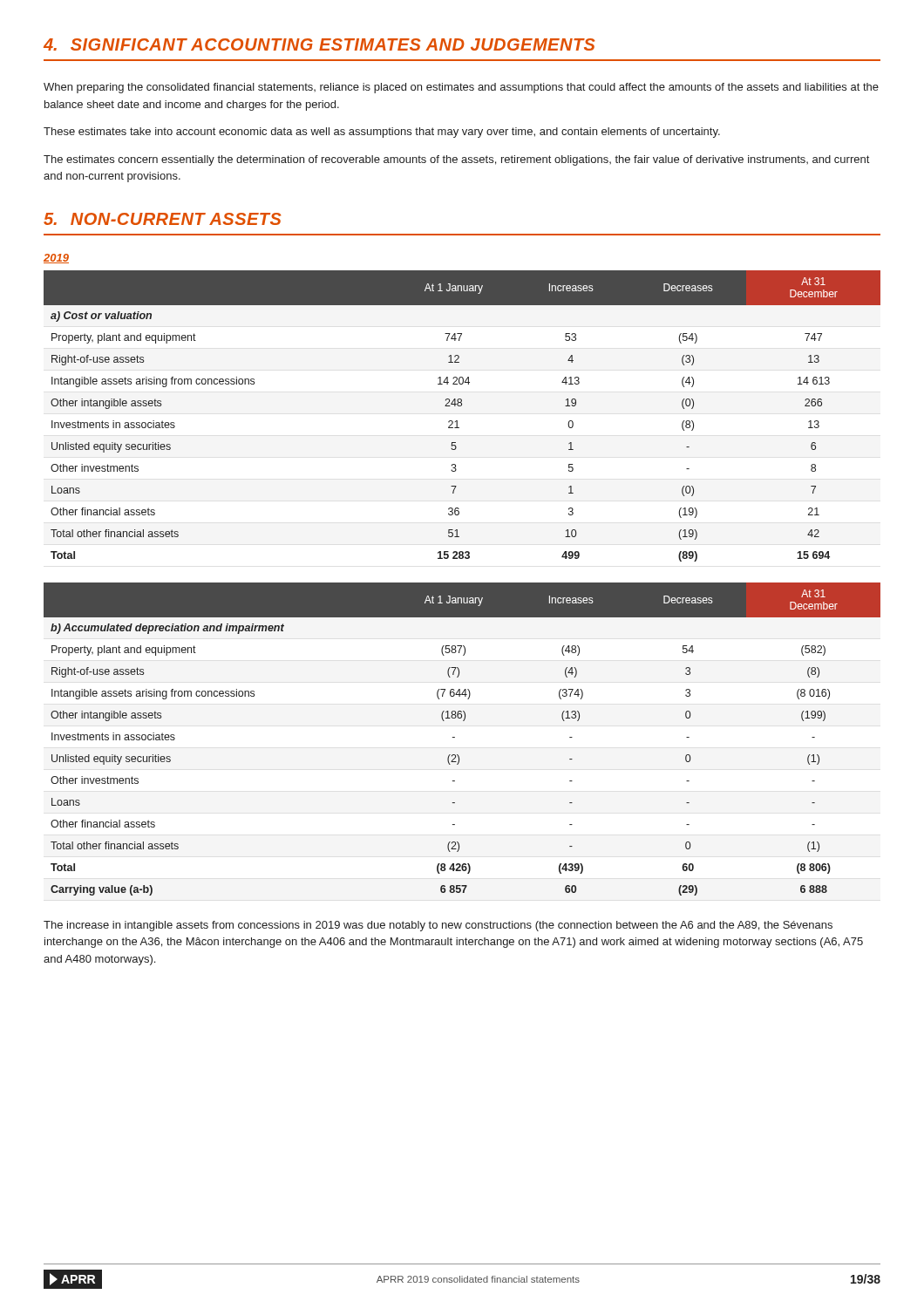The height and width of the screenshot is (1308, 924).
Task: Select the element starting "5. NON-CURRENT ASSETS"
Action: pyautogui.click(x=163, y=219)
